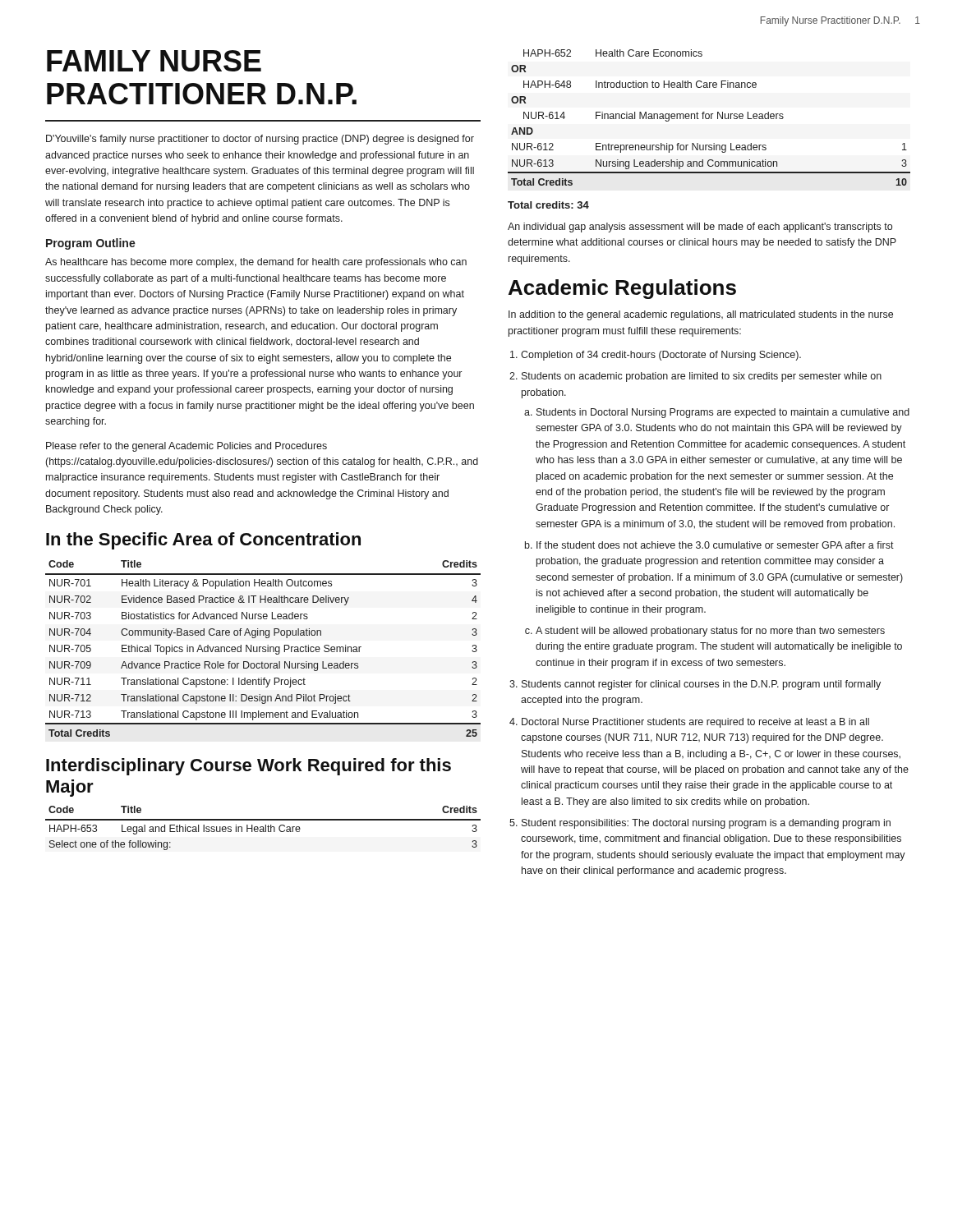Navigate to the region starting "Academic Regulations"
Screen dimensions: 1232x953
(x=622, y=288)
